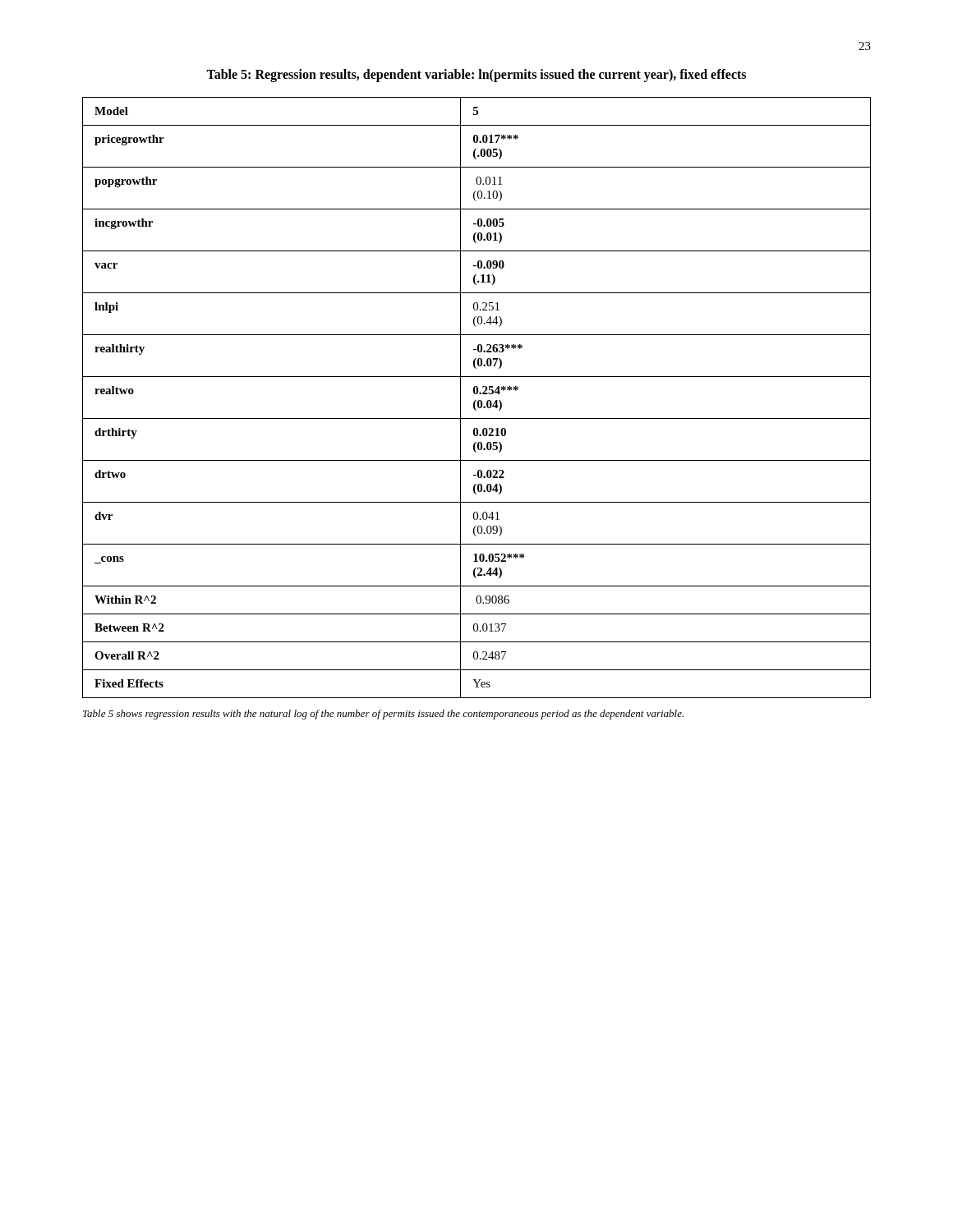Find the footnote
The height and width of the screenshot is (1232, 953).
[x=476, y=714]
